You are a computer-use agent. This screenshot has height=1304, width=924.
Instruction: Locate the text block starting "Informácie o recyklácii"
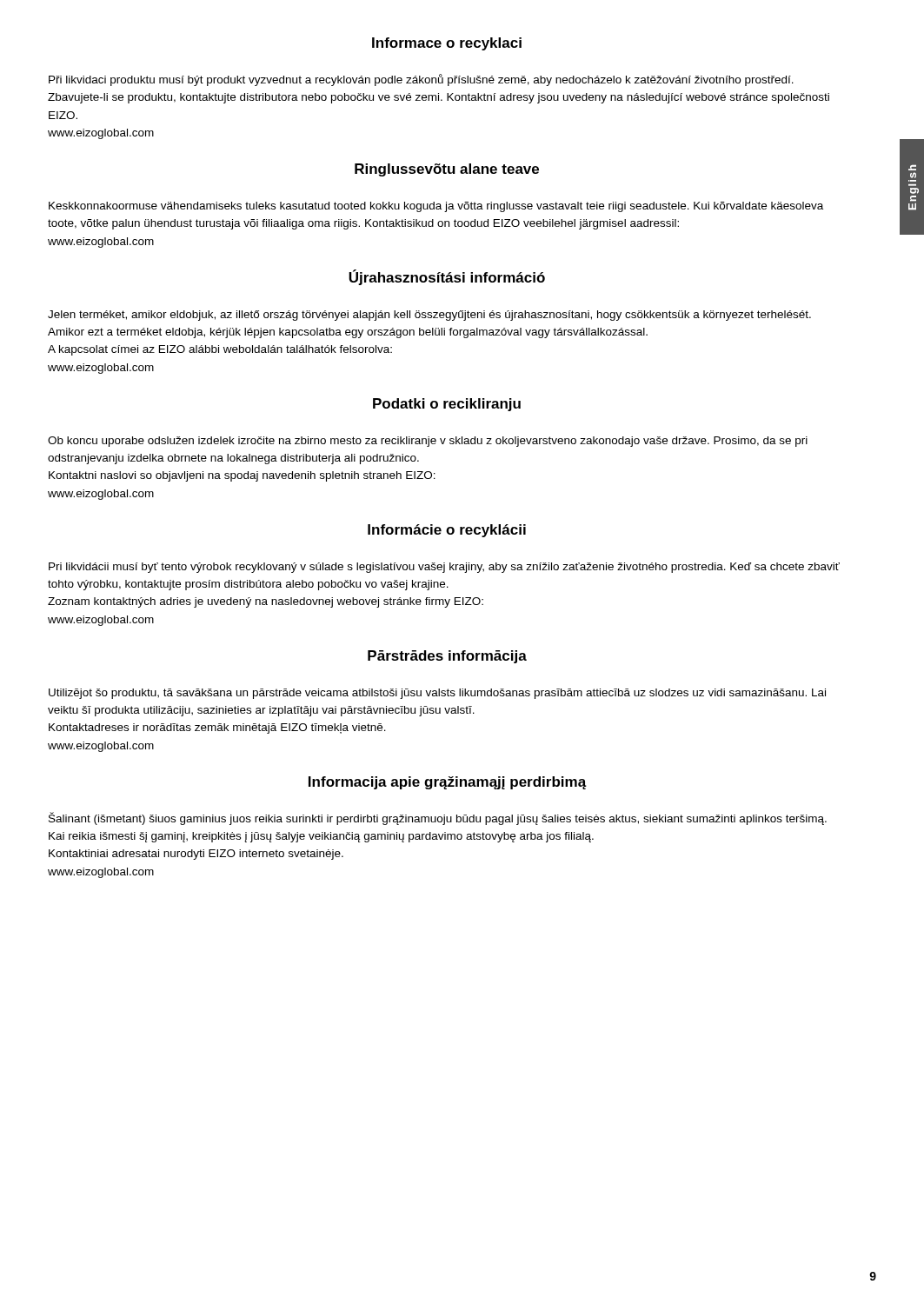(447, 530)
